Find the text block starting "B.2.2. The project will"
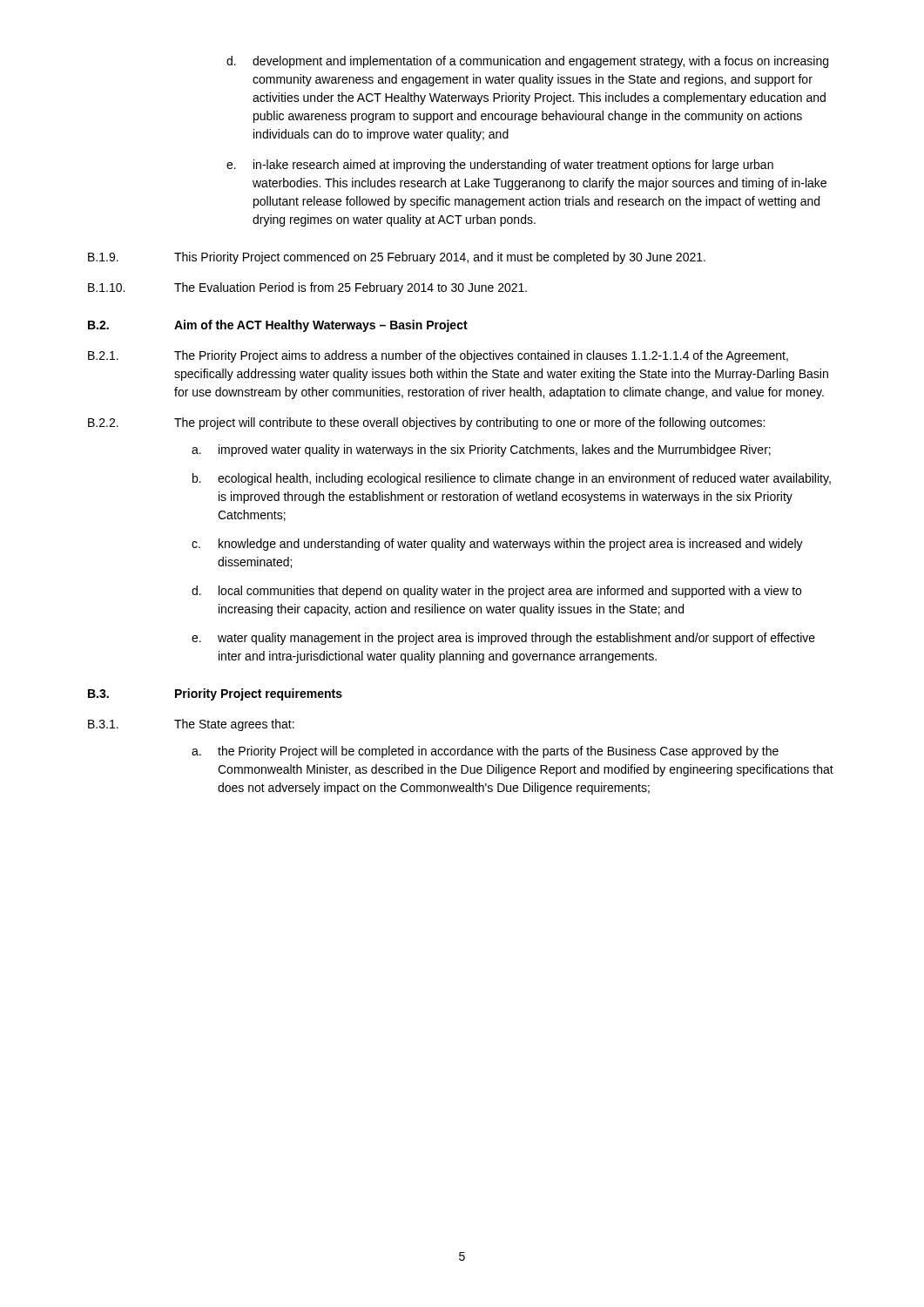924x1307 pixels. [462, 423]
